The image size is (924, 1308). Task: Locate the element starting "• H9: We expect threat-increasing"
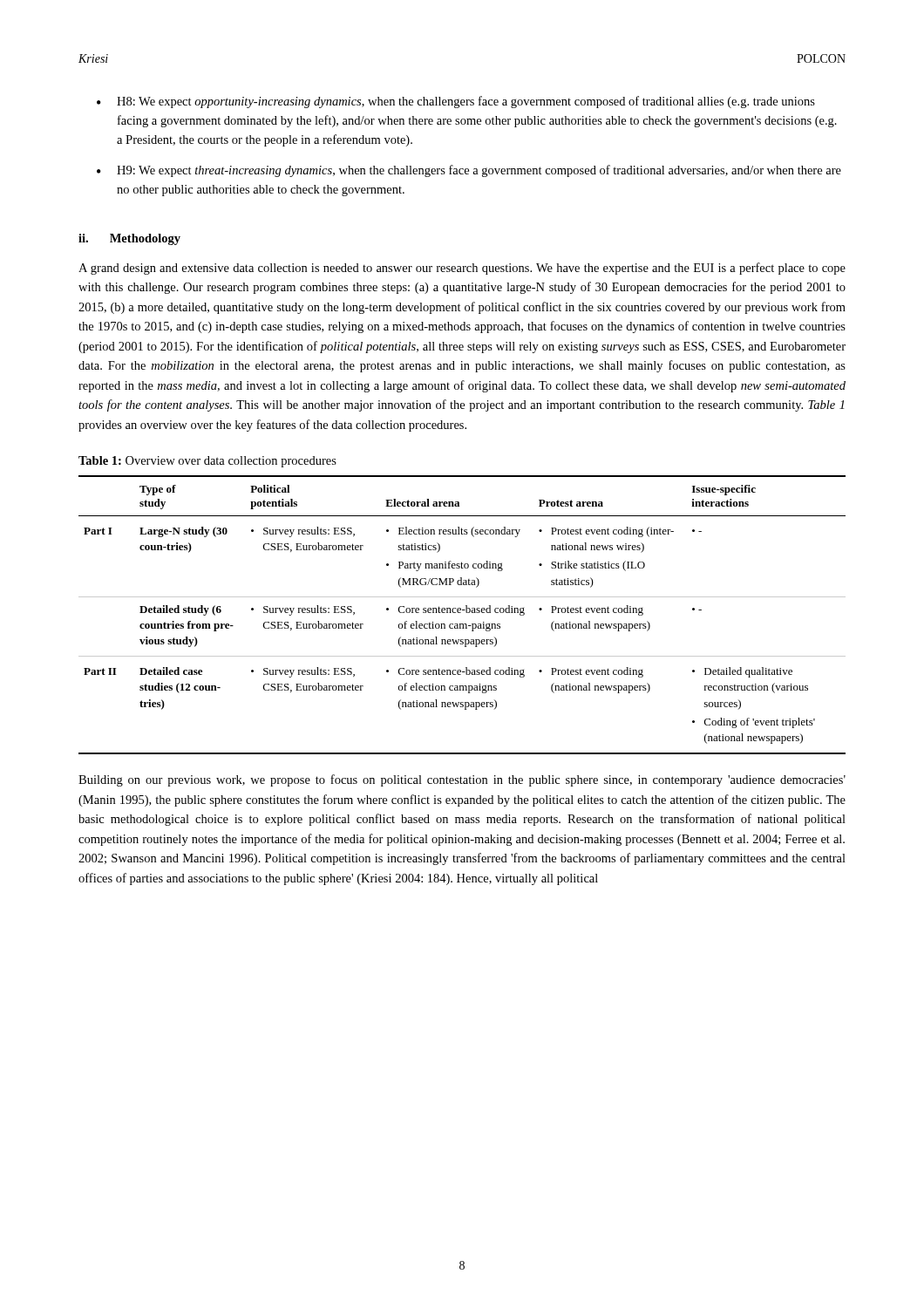click(471, 181)
